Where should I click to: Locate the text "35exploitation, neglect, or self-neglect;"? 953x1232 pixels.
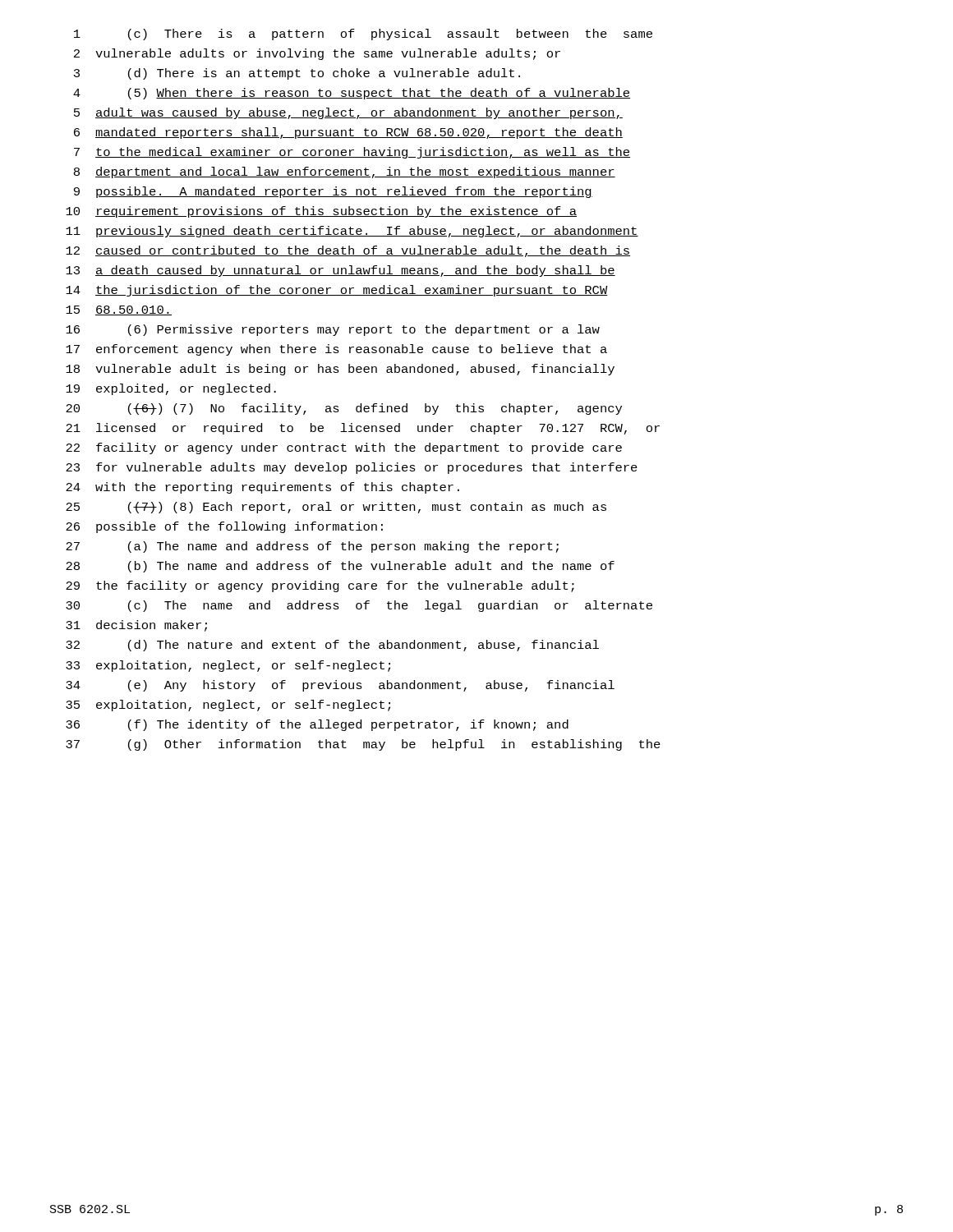coord(221,705)
